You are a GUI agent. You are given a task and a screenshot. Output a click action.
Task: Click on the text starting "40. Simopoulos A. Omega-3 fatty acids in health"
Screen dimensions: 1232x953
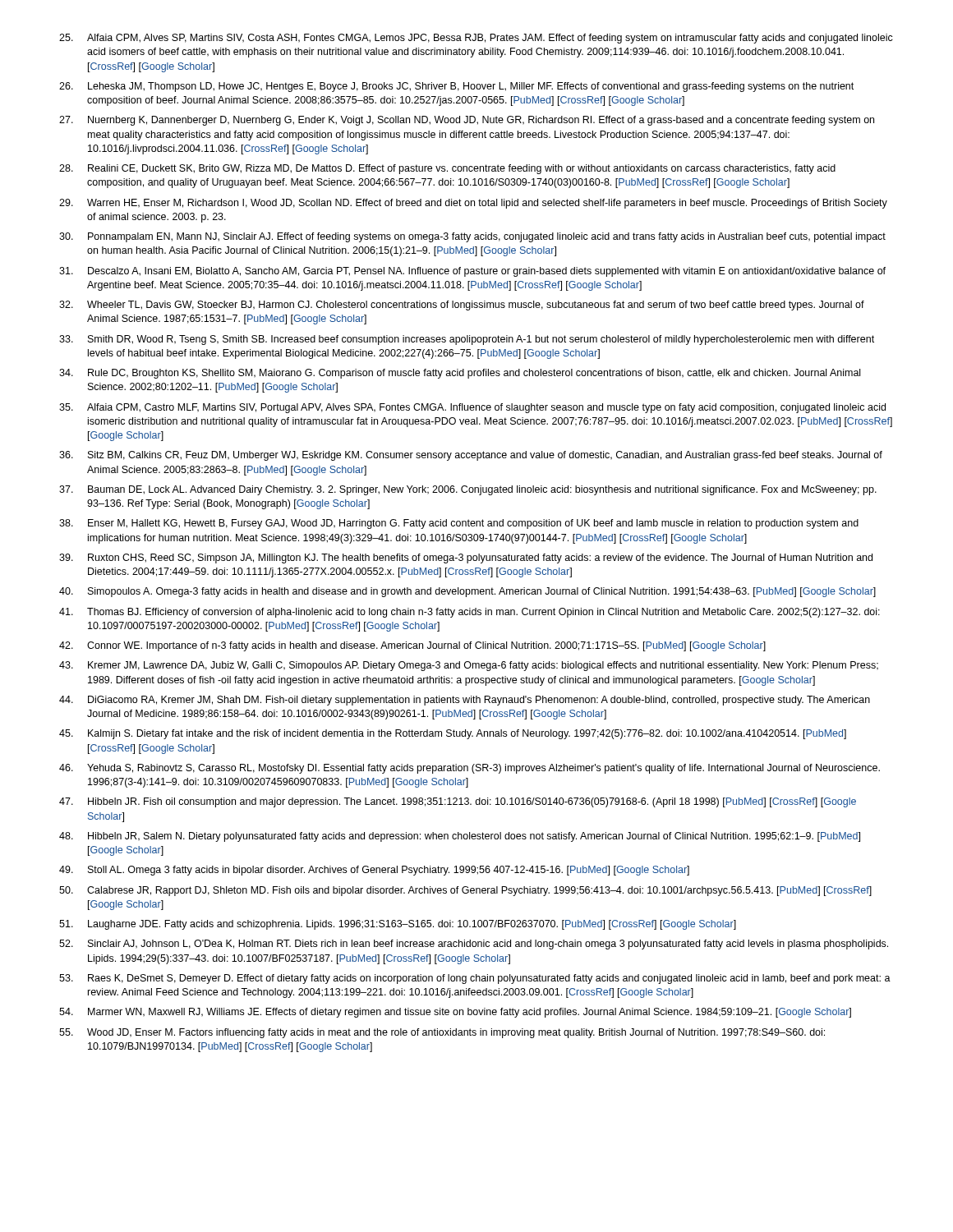click(x=468, y=592)
